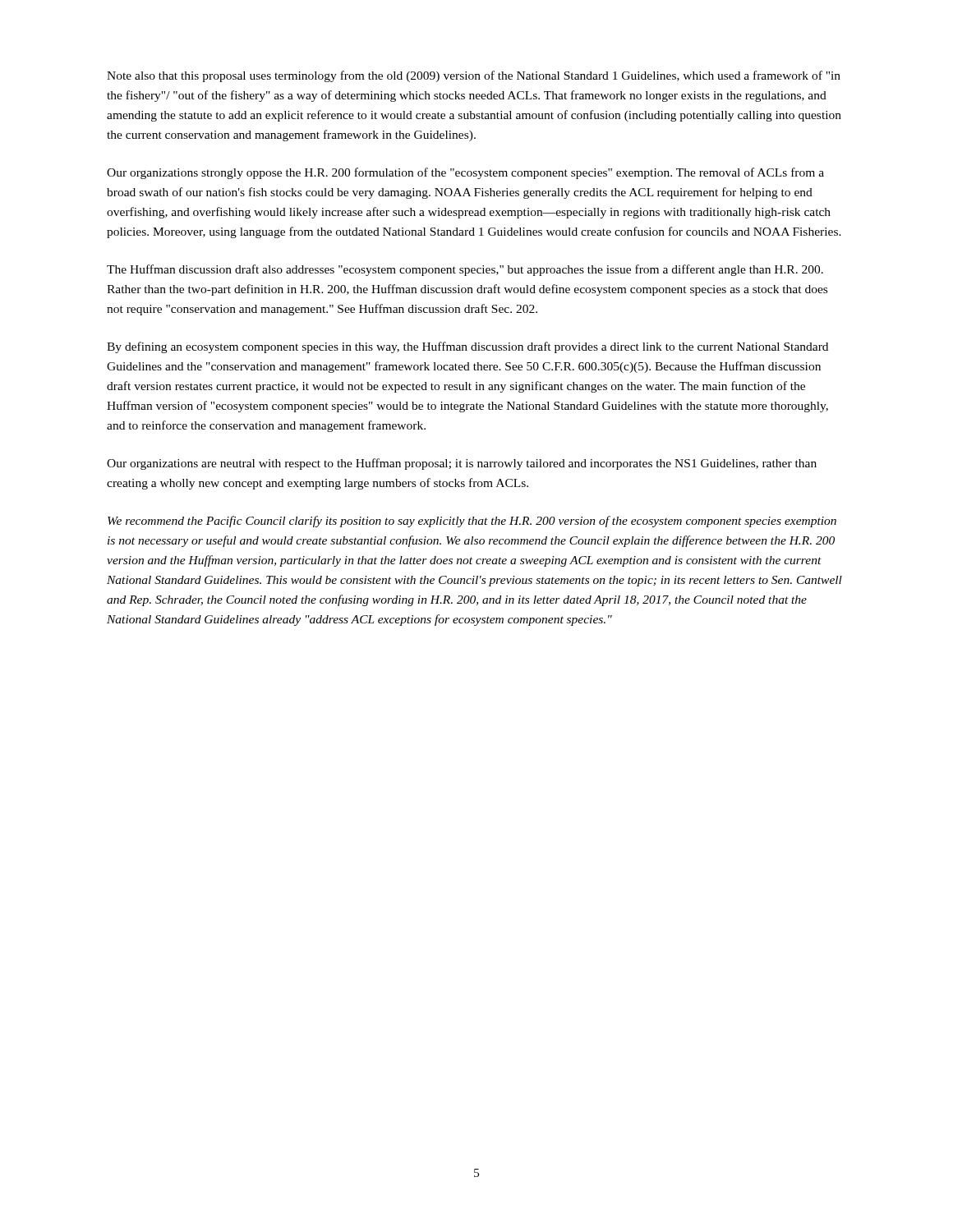Click on the block starting "By defining an ecosystem component species in"

[x=468, y=386]
